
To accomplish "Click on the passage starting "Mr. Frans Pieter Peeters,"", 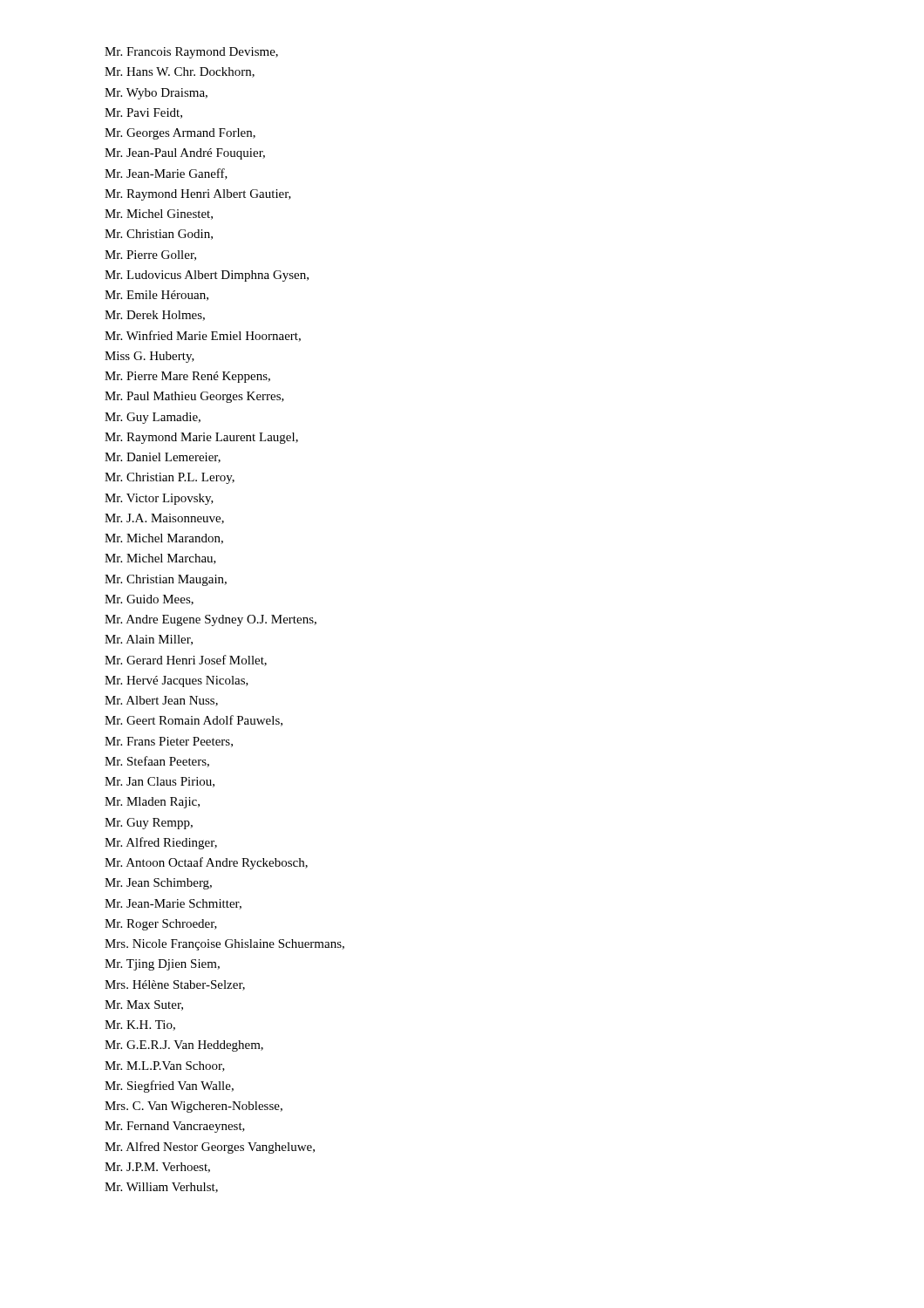I will [169, 741].
